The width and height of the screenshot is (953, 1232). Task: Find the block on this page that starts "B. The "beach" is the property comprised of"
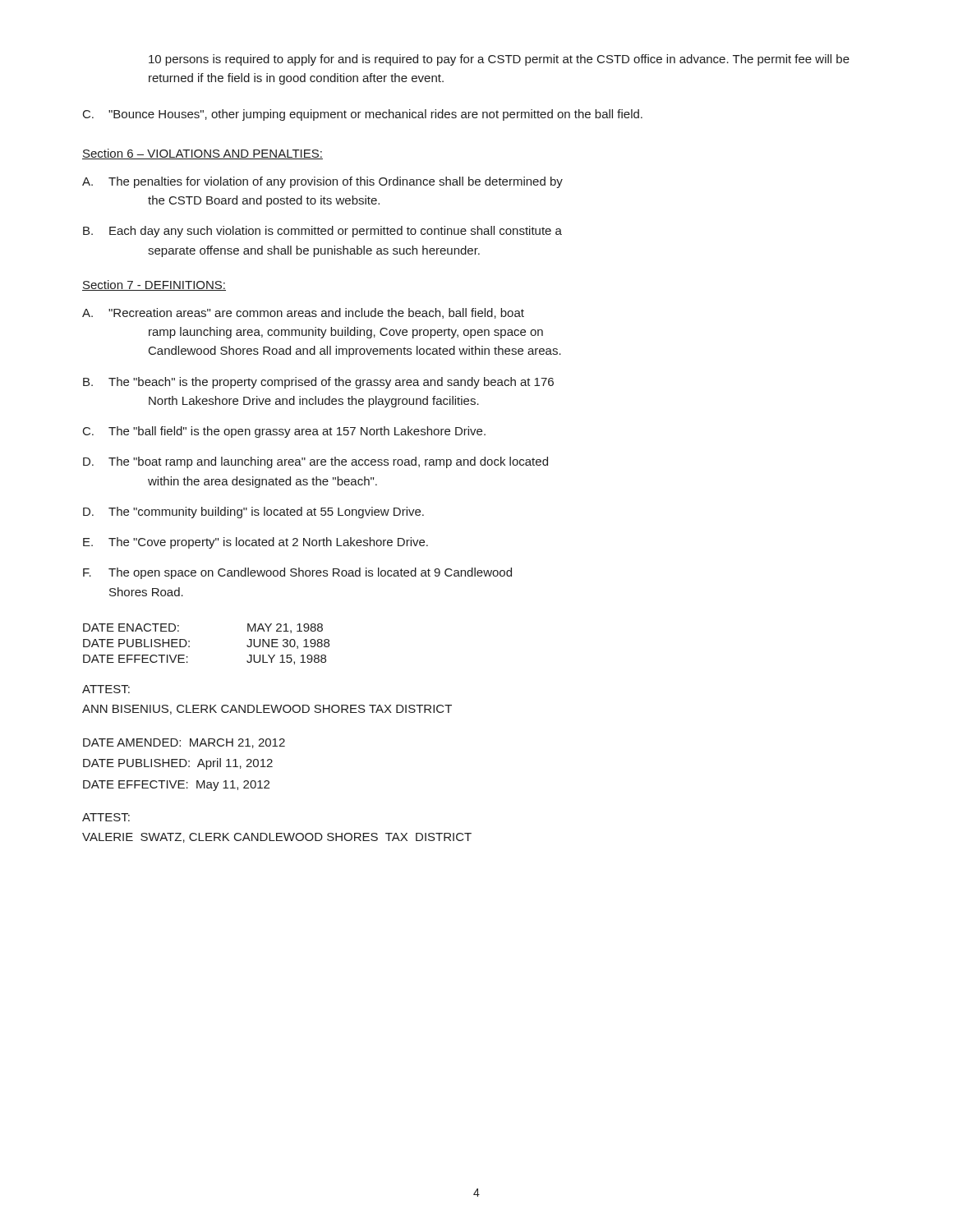[x=476, y=391]
